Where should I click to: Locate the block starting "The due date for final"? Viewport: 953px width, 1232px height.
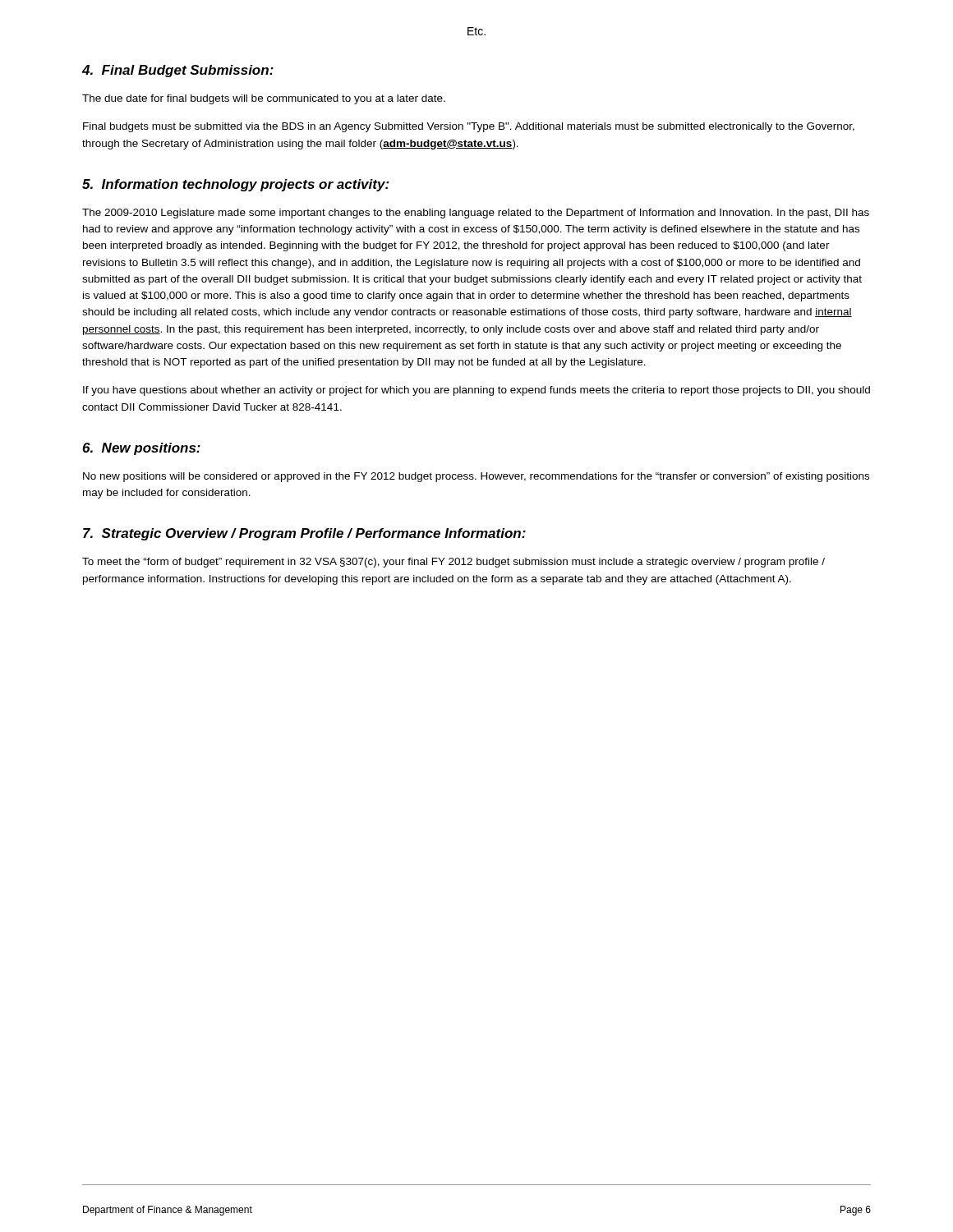pyautogui.click(x=264, y=98)
